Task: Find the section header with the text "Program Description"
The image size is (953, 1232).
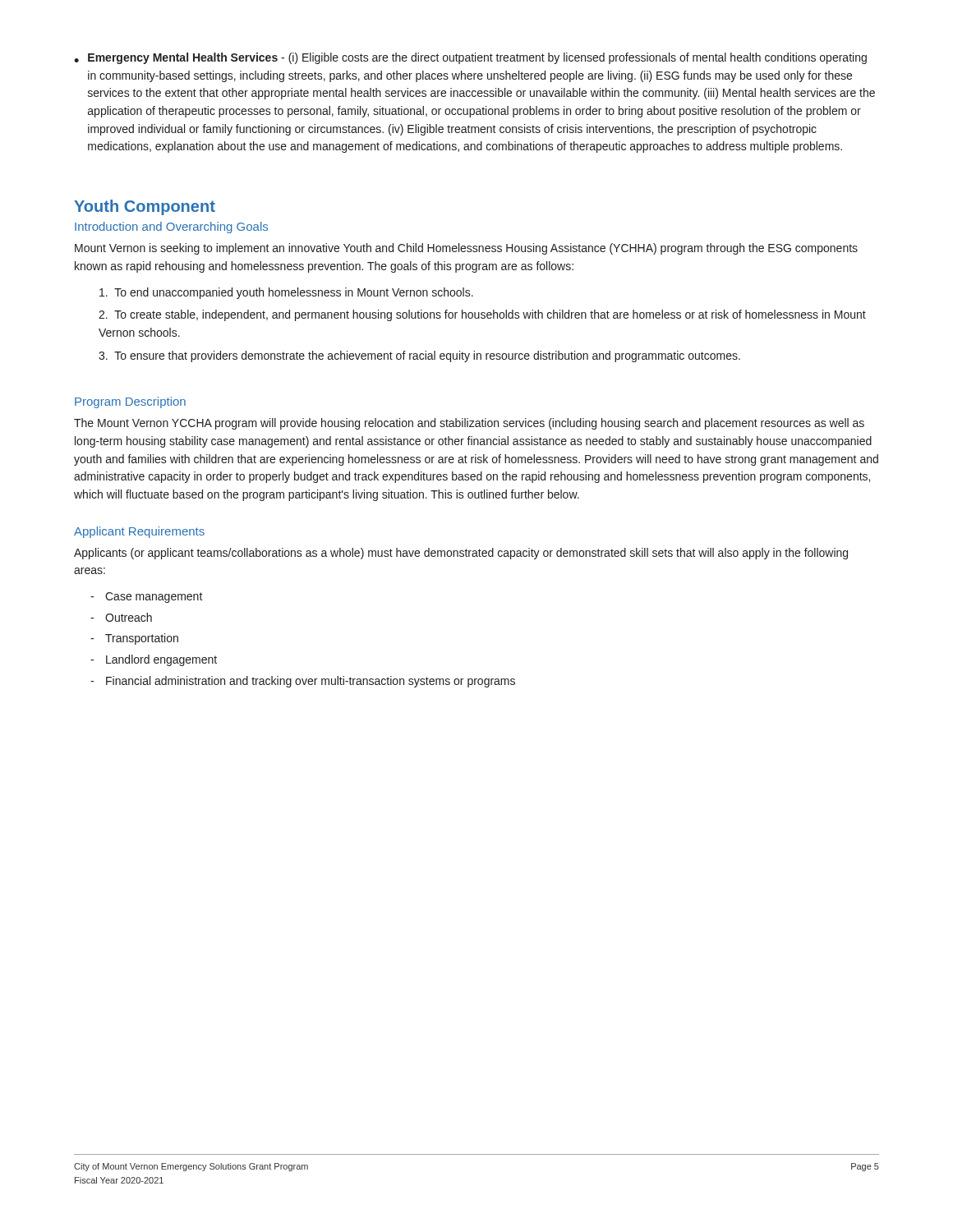Action: 130,401
